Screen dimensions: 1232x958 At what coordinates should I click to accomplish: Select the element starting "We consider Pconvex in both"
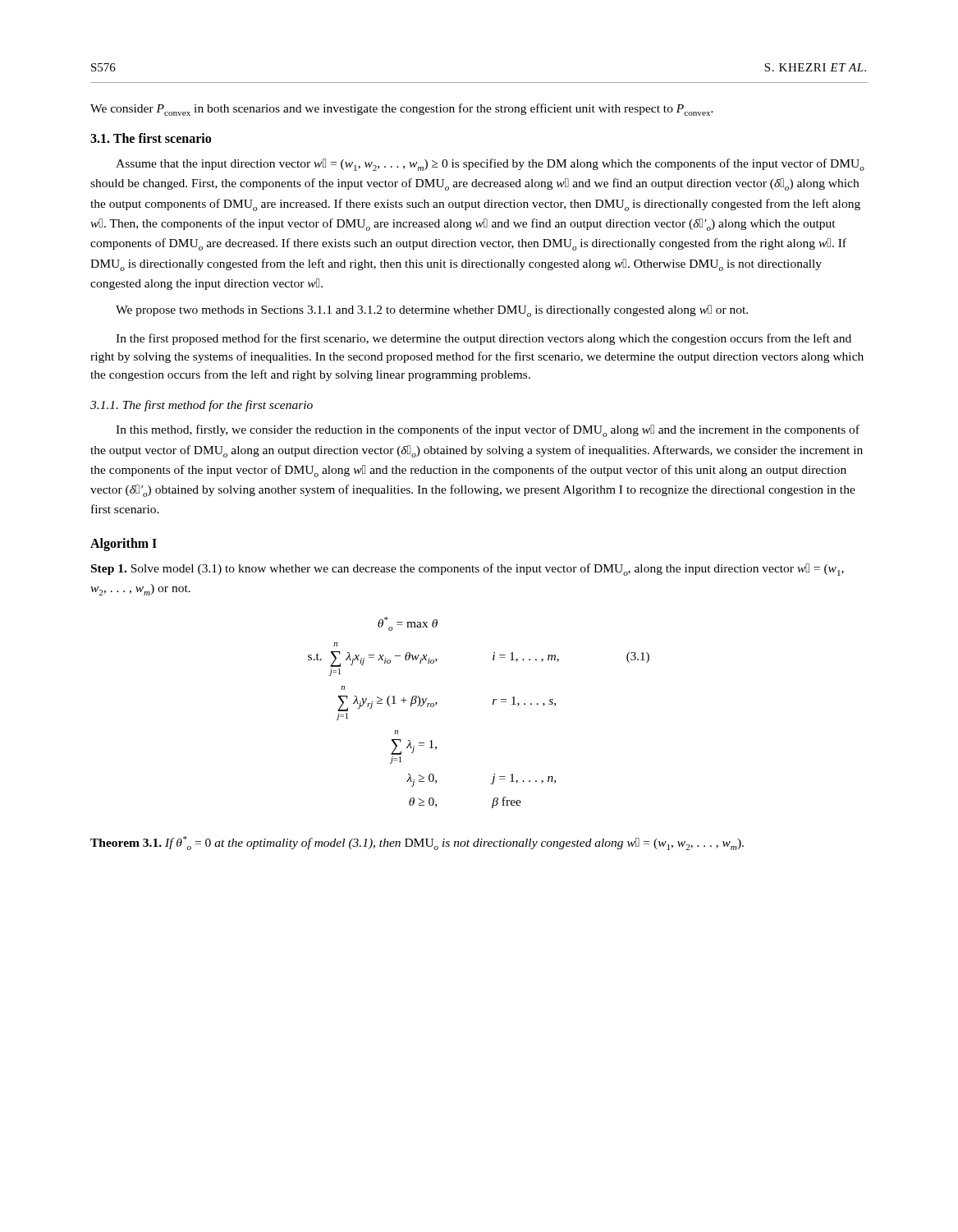402,109
